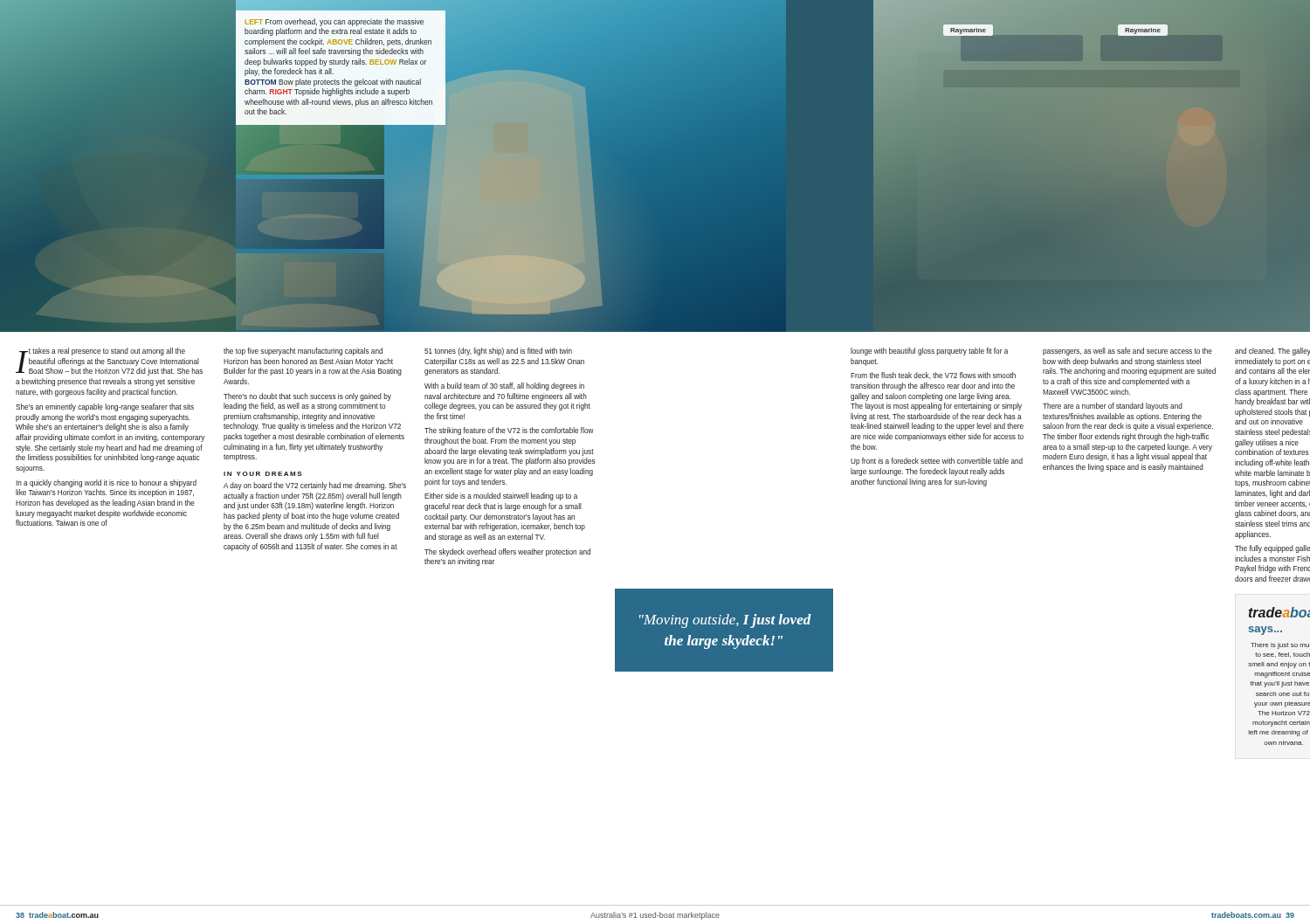Screen dimensions: 924x1310
Task: Locate the text block with the text "It takes a real presence to"
Action: (x=109, y=371)
